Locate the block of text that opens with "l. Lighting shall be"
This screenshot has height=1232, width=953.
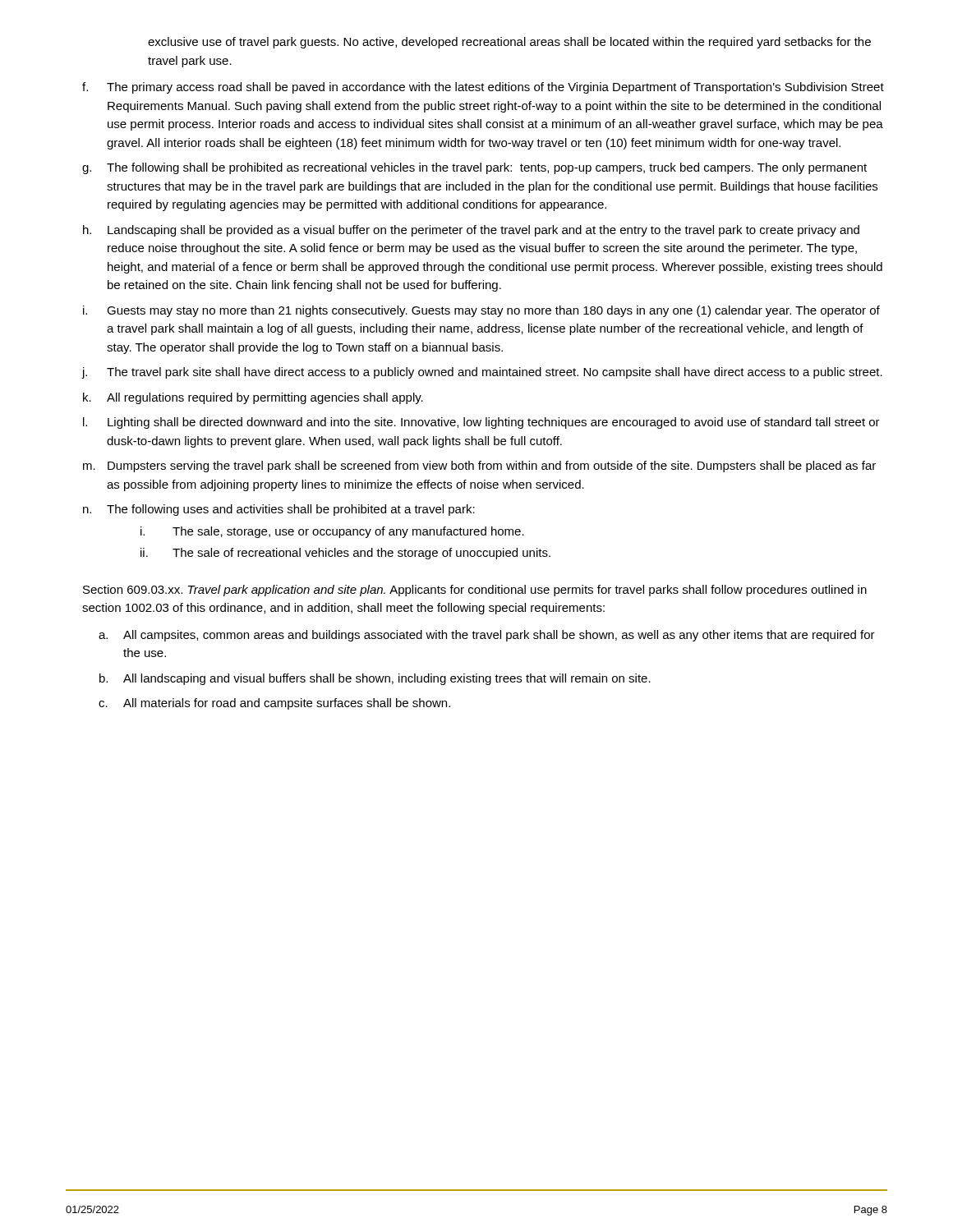[485, 432]
